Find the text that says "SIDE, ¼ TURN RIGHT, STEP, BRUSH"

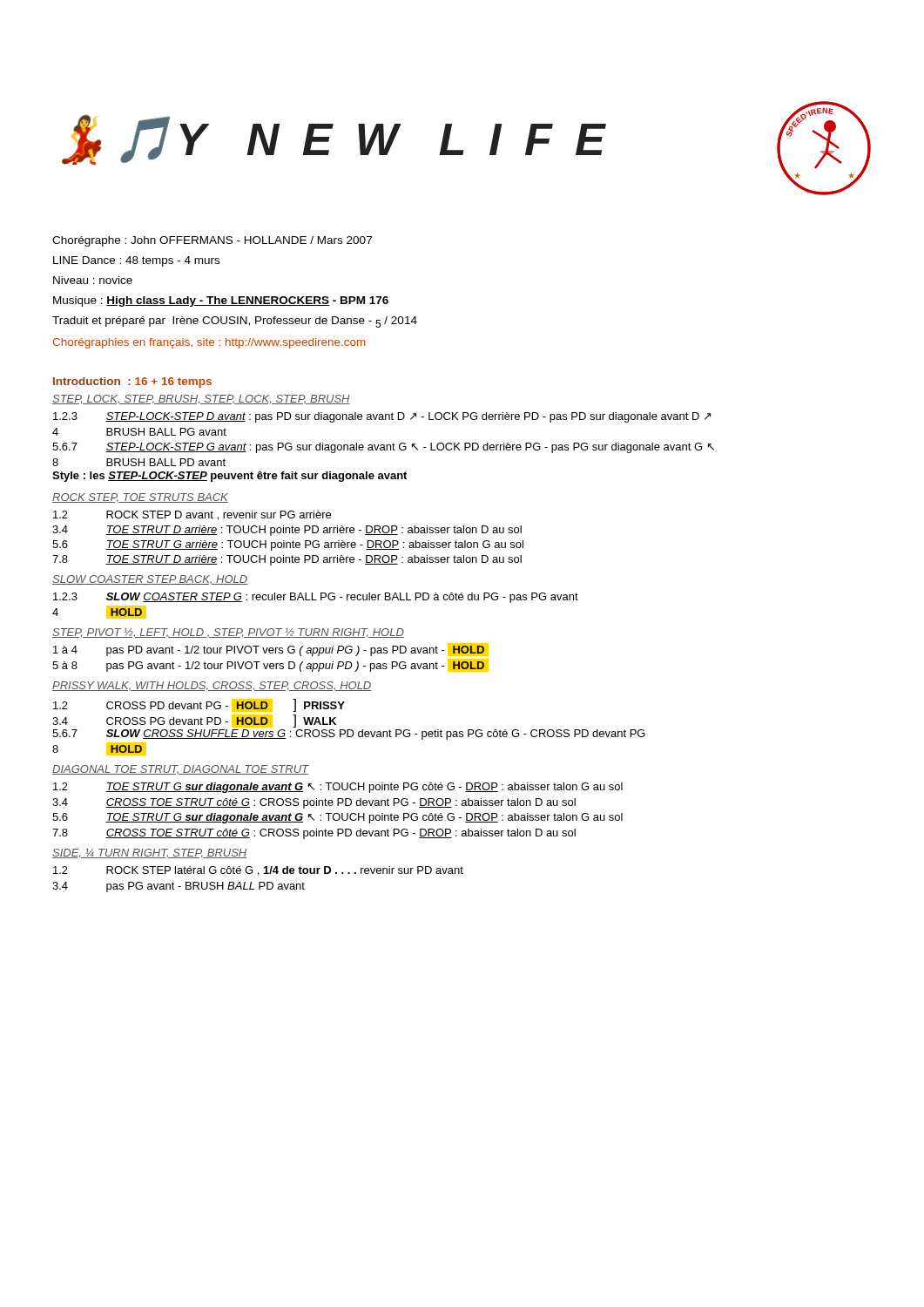(149, 853)
